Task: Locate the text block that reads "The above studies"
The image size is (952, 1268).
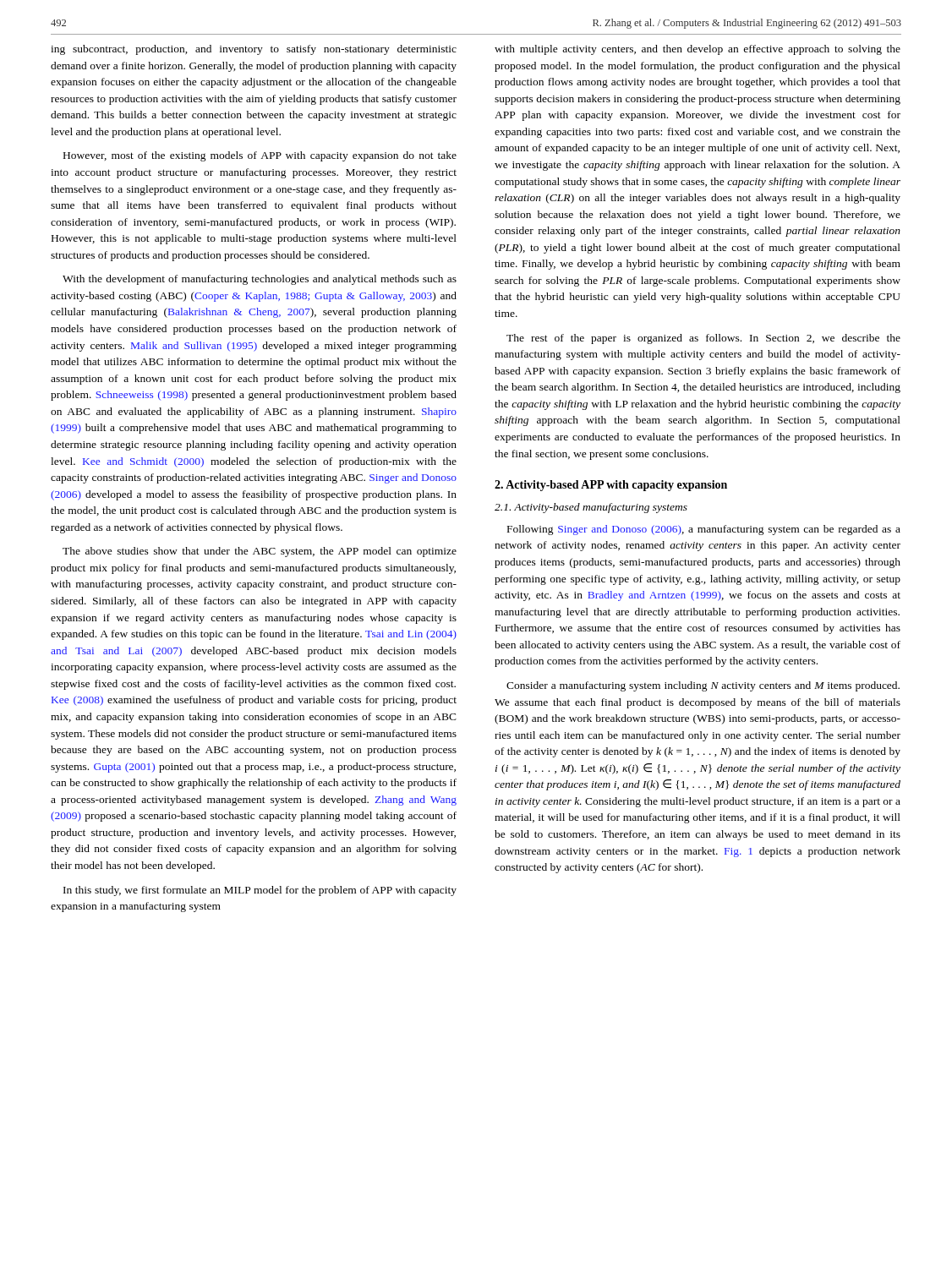Action: pos(254,708)
